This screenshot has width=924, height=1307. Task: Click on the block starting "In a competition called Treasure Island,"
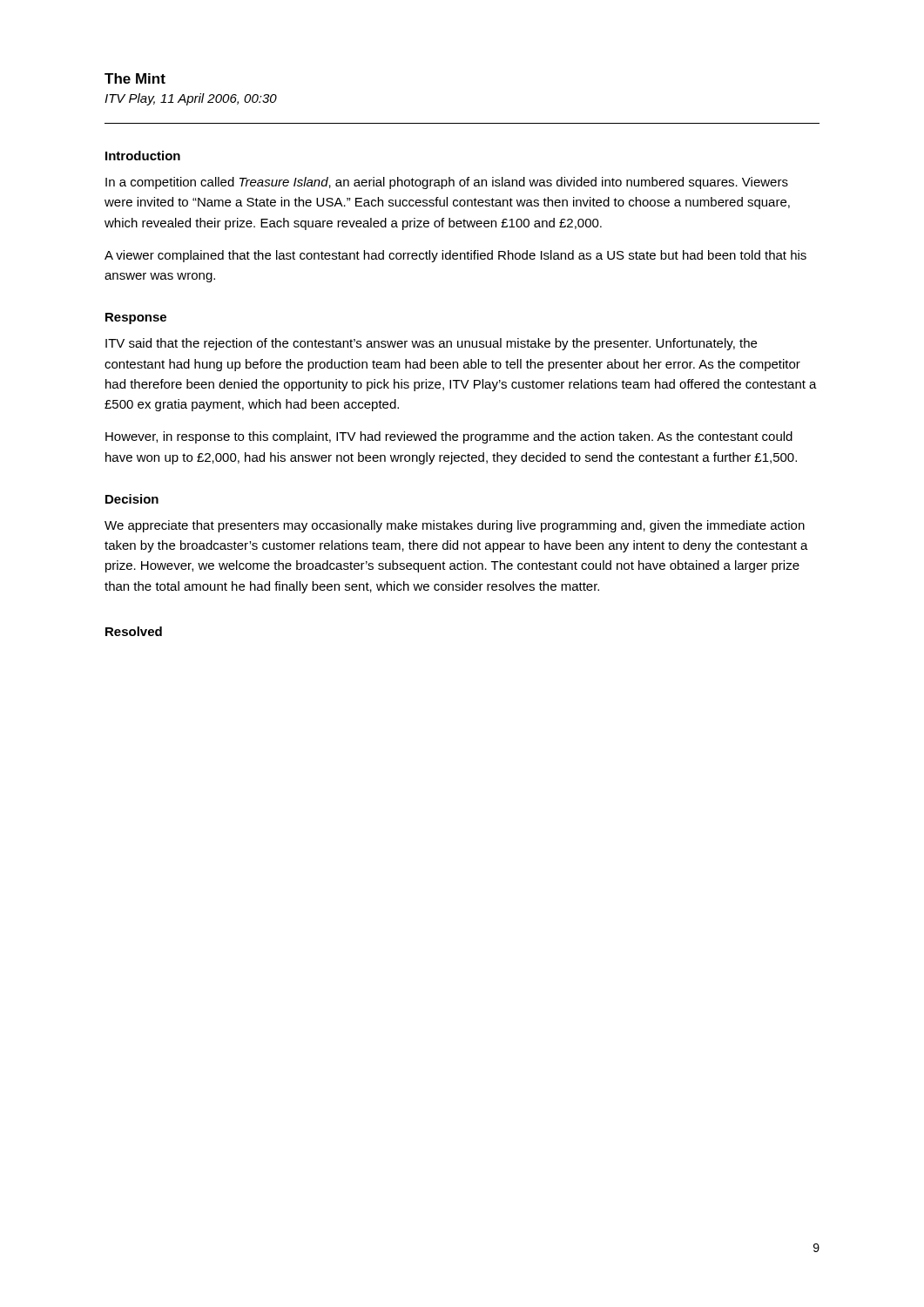[448, 202]
